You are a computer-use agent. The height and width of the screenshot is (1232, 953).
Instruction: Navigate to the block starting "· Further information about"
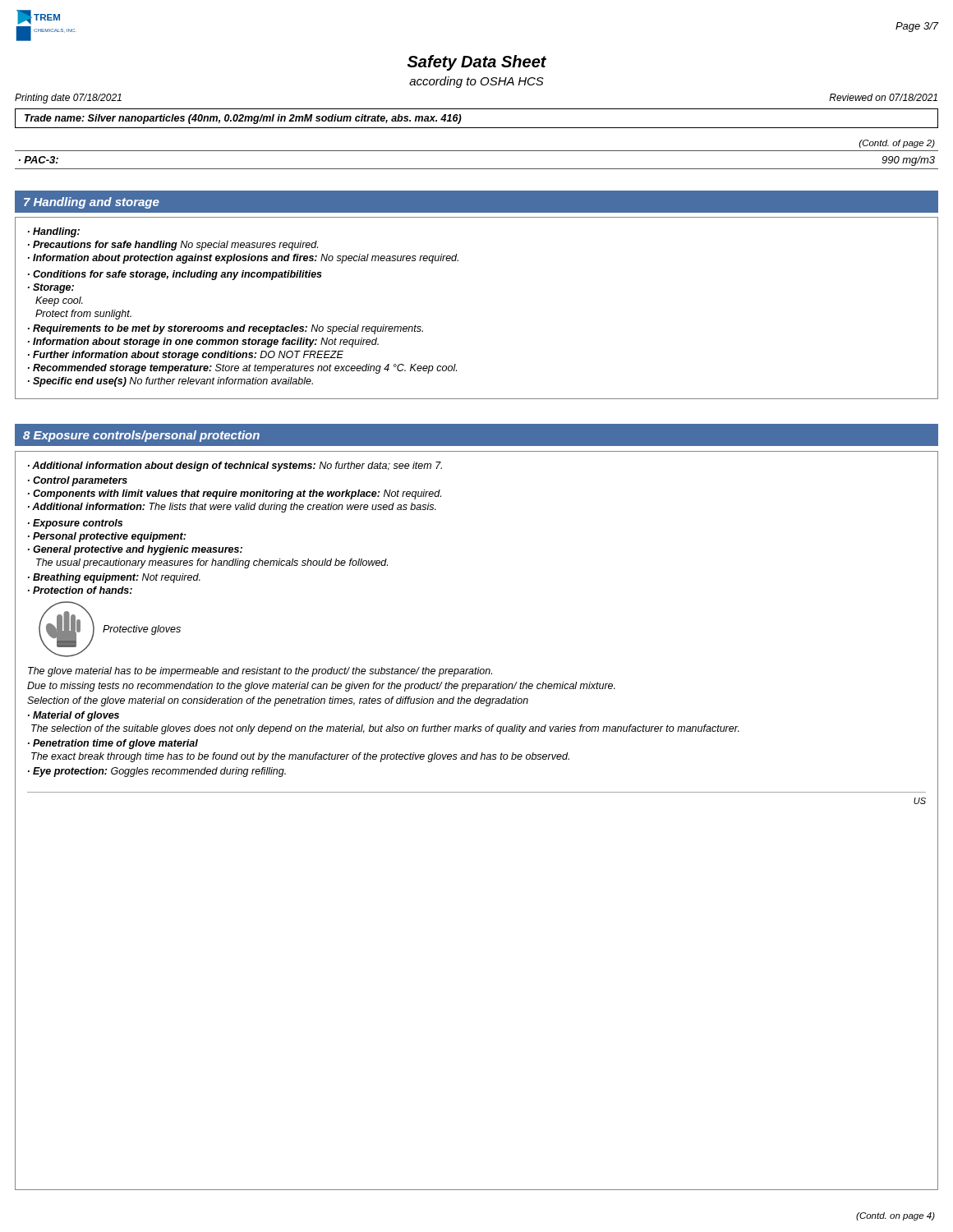pyautogui.click(x=185, y=355)
